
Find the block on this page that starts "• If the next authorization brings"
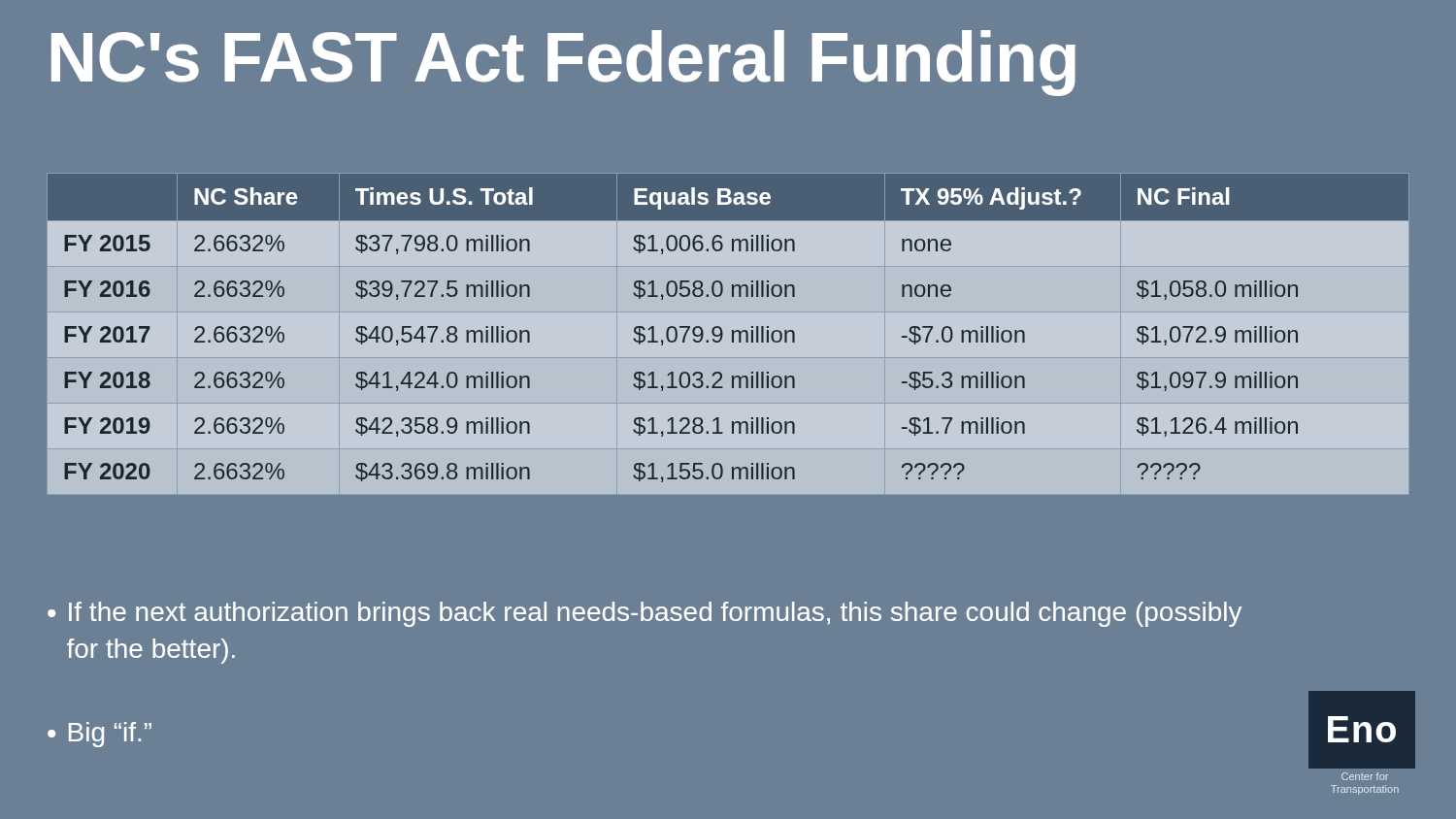[644, 631]
